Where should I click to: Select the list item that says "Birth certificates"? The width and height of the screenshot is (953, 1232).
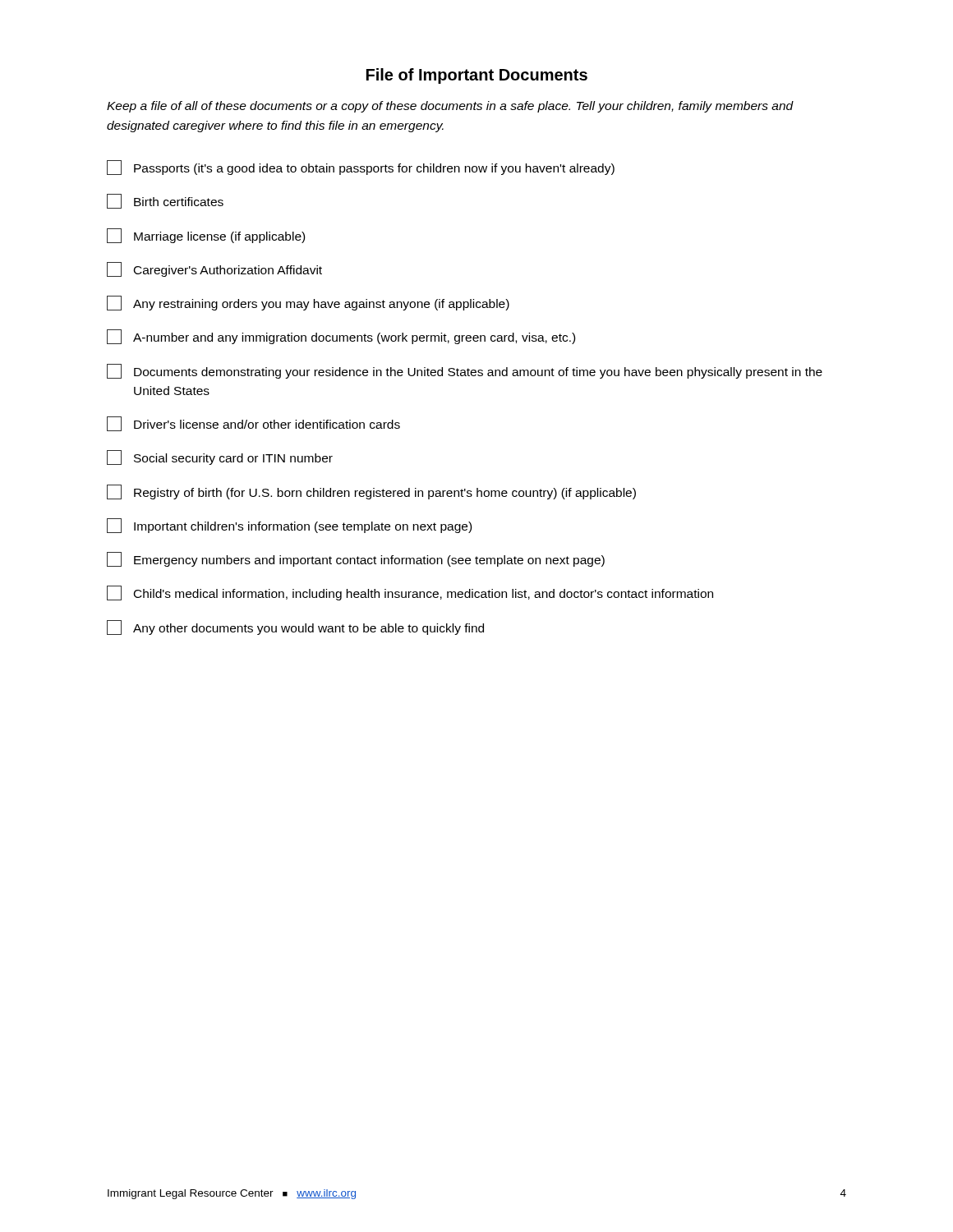tap(165, 201)
